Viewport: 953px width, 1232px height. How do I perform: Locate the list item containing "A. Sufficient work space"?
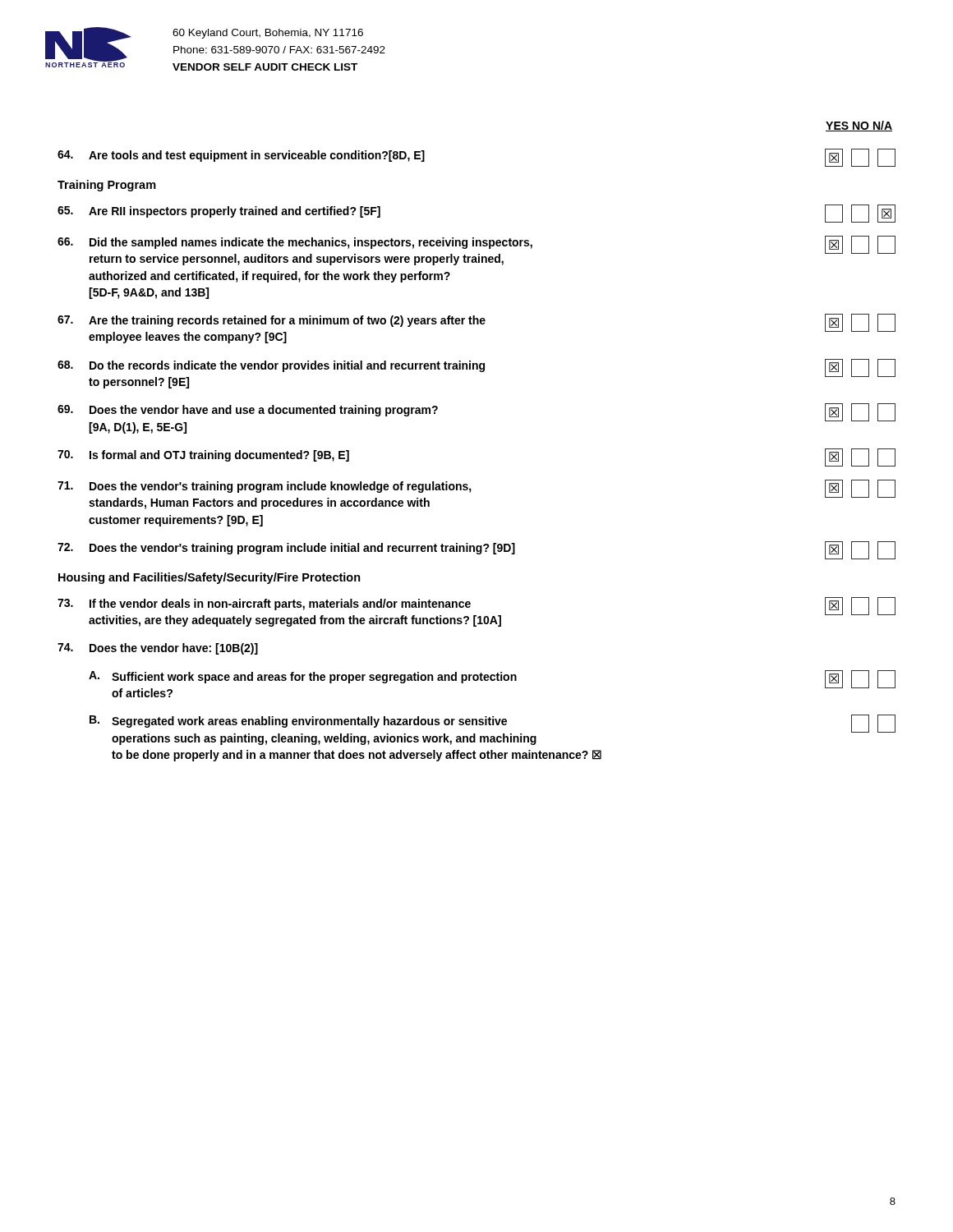pyautogui.click(x=492, y=685)
